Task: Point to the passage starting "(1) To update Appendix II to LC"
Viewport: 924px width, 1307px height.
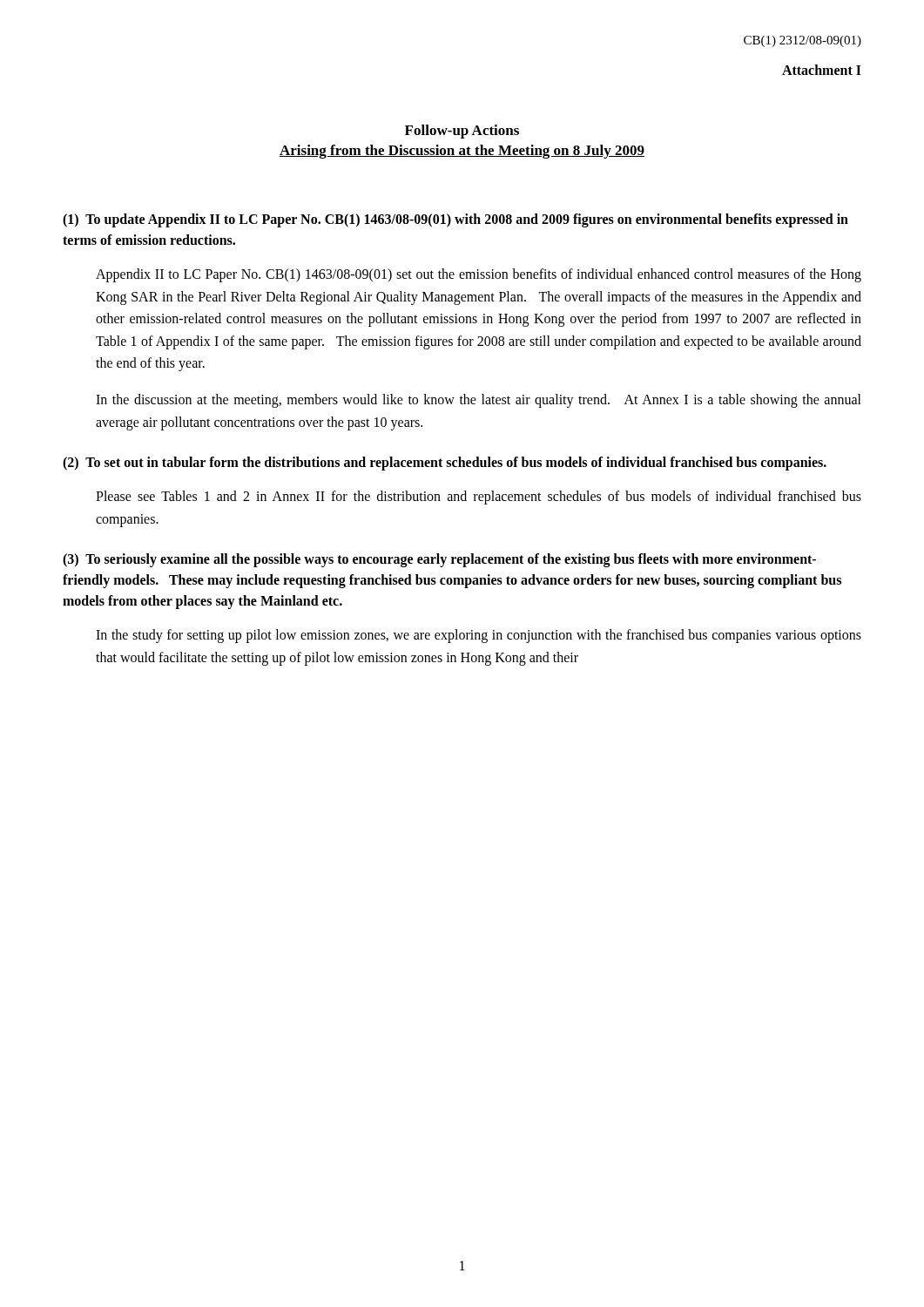Action: [x=455, y=230]
